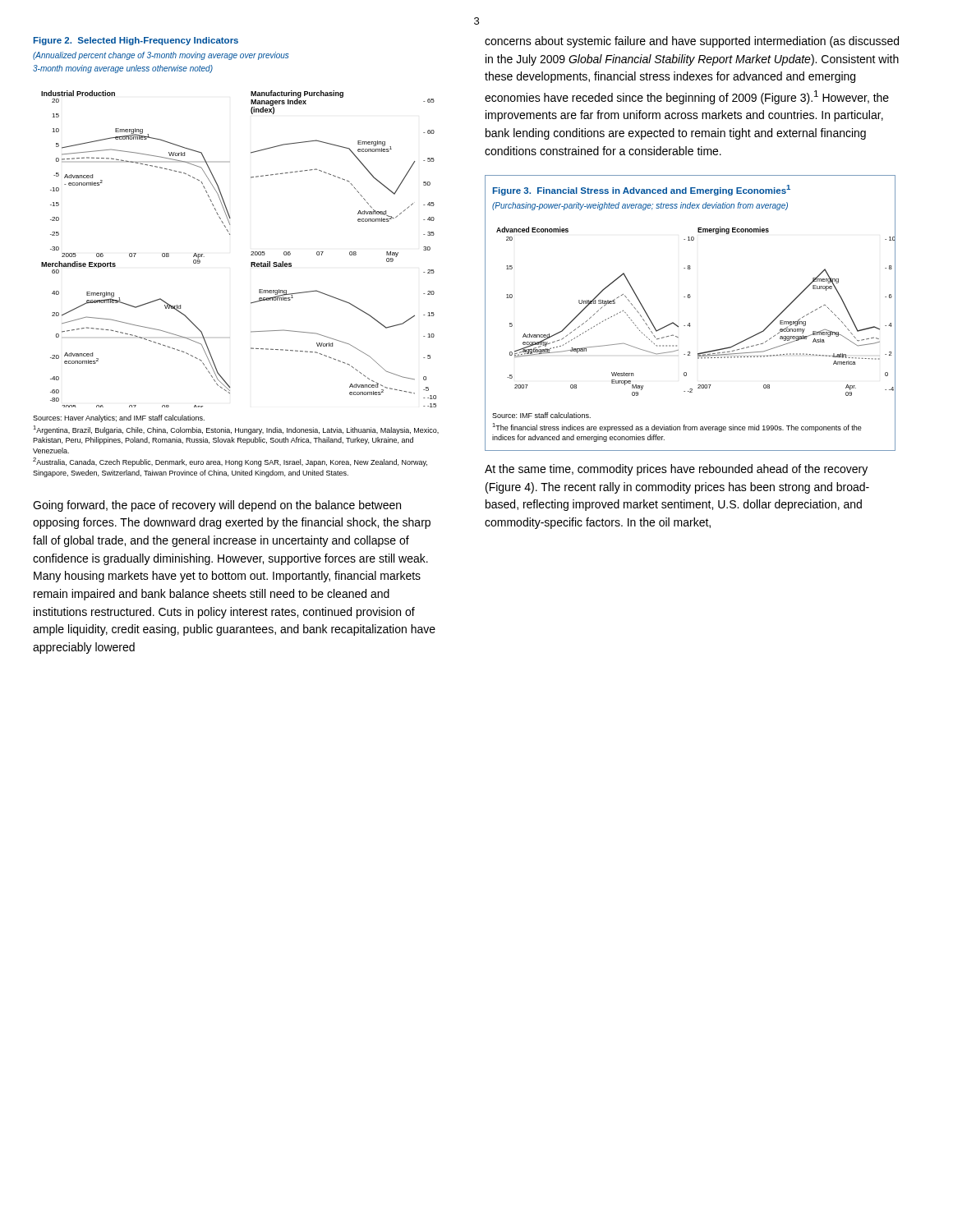This screenshot has width=953, height=1232.
Task: Click the passage that begins "concerns about systemic failure and have supported intermediation"
Action: (692, 96)
